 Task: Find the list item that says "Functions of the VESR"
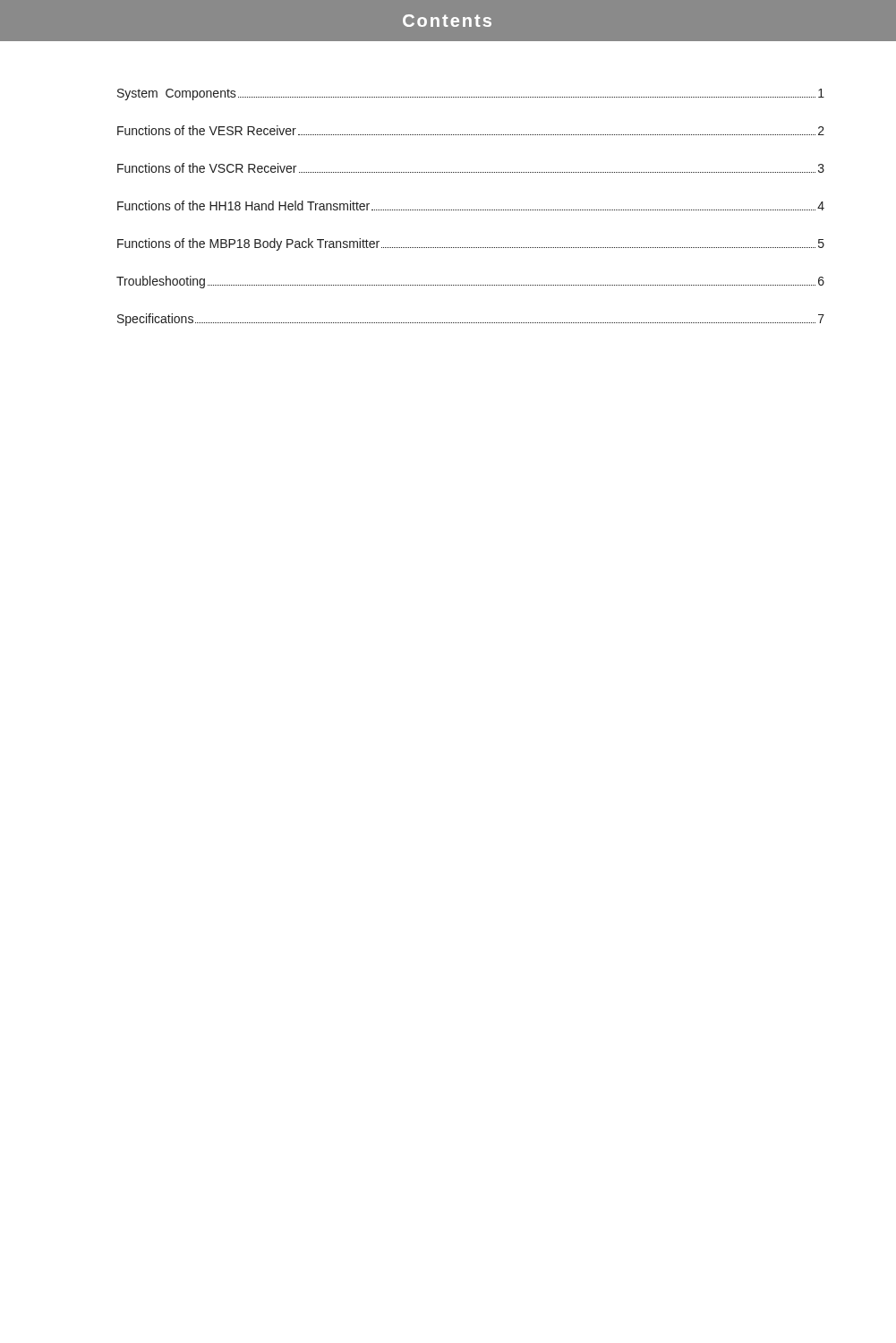click(x=470, y=131)
